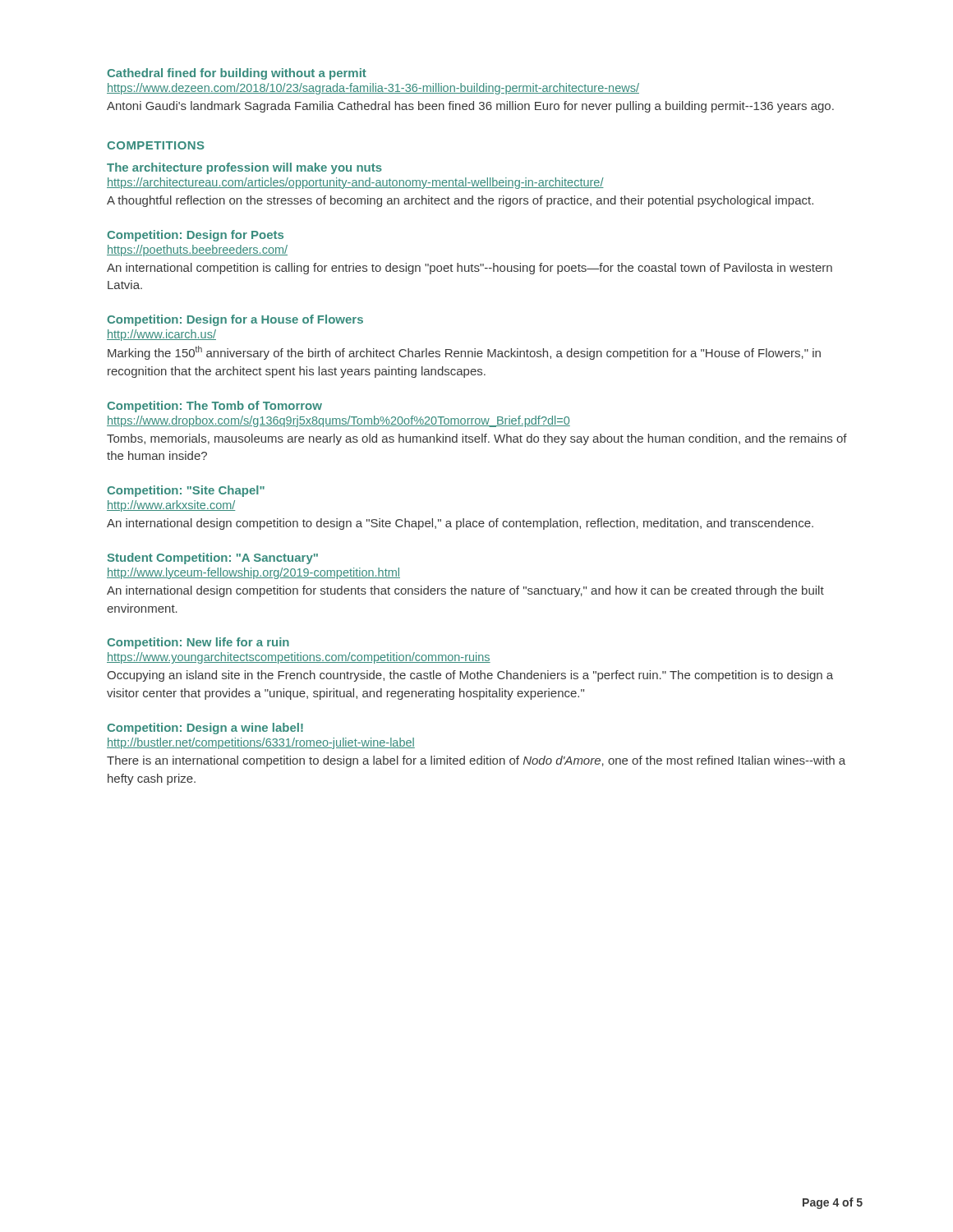Locate the block of text that opens with "Competition: Design for Poets https://poethuts.beebreeders.com/ An international"
953x1232 pixels.
485,261
